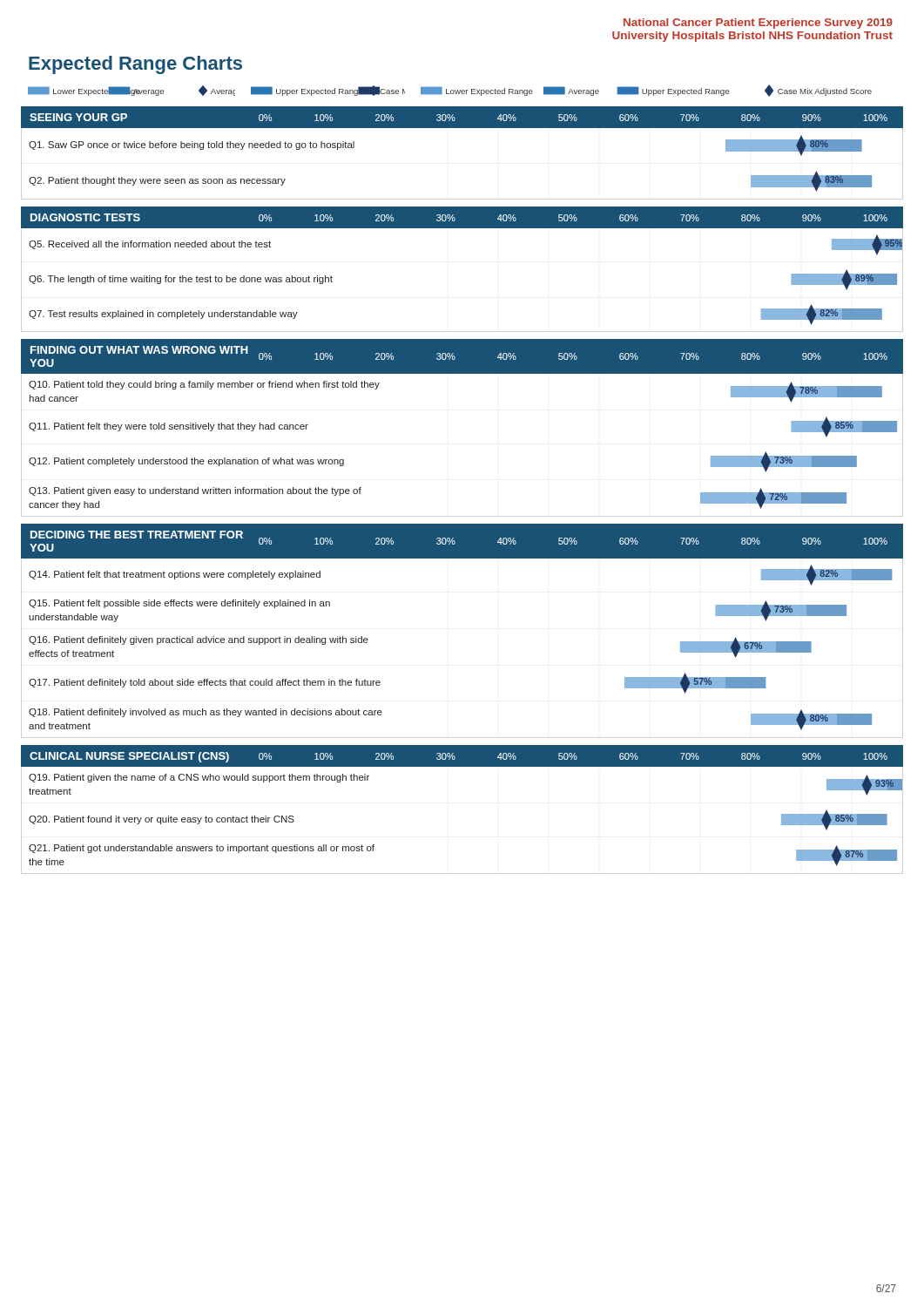This screenshot has height=1307, width=924.
Task: Find the block on this page that starts "Q5. Received all the information needed about"
Action: 35,244
